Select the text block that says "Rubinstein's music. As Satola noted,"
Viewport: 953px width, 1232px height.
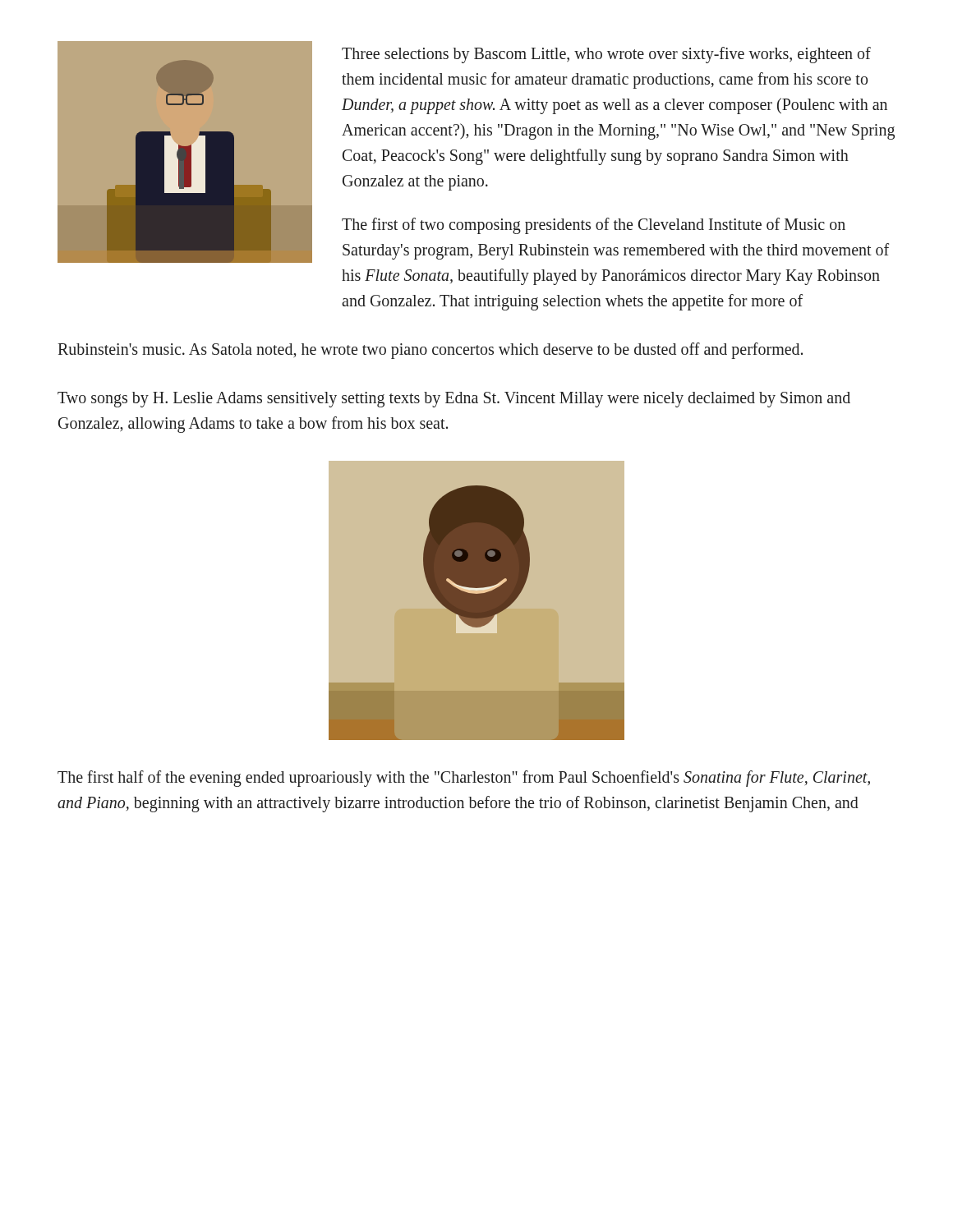click(431, 349)
